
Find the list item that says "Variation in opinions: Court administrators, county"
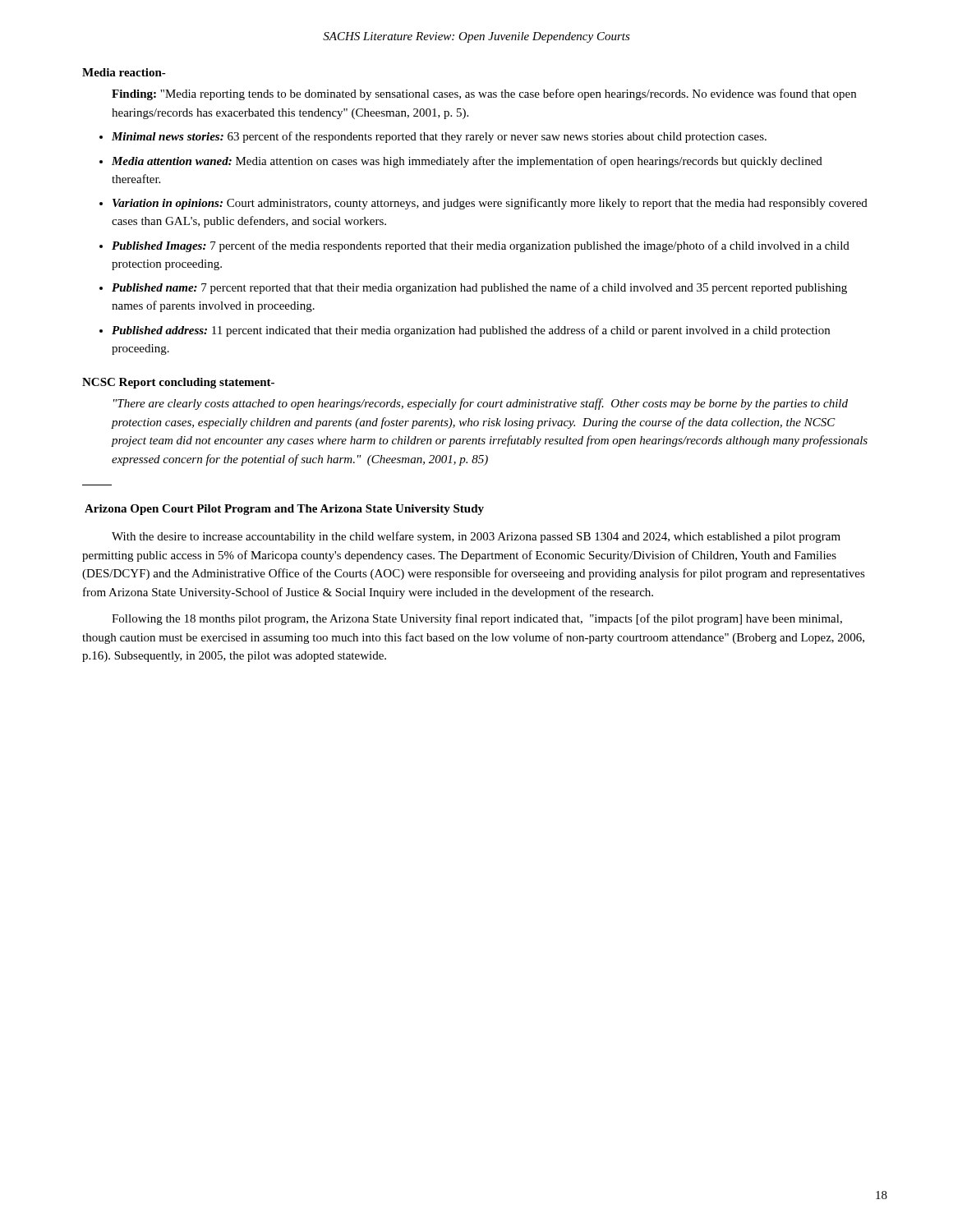point(490,212)
